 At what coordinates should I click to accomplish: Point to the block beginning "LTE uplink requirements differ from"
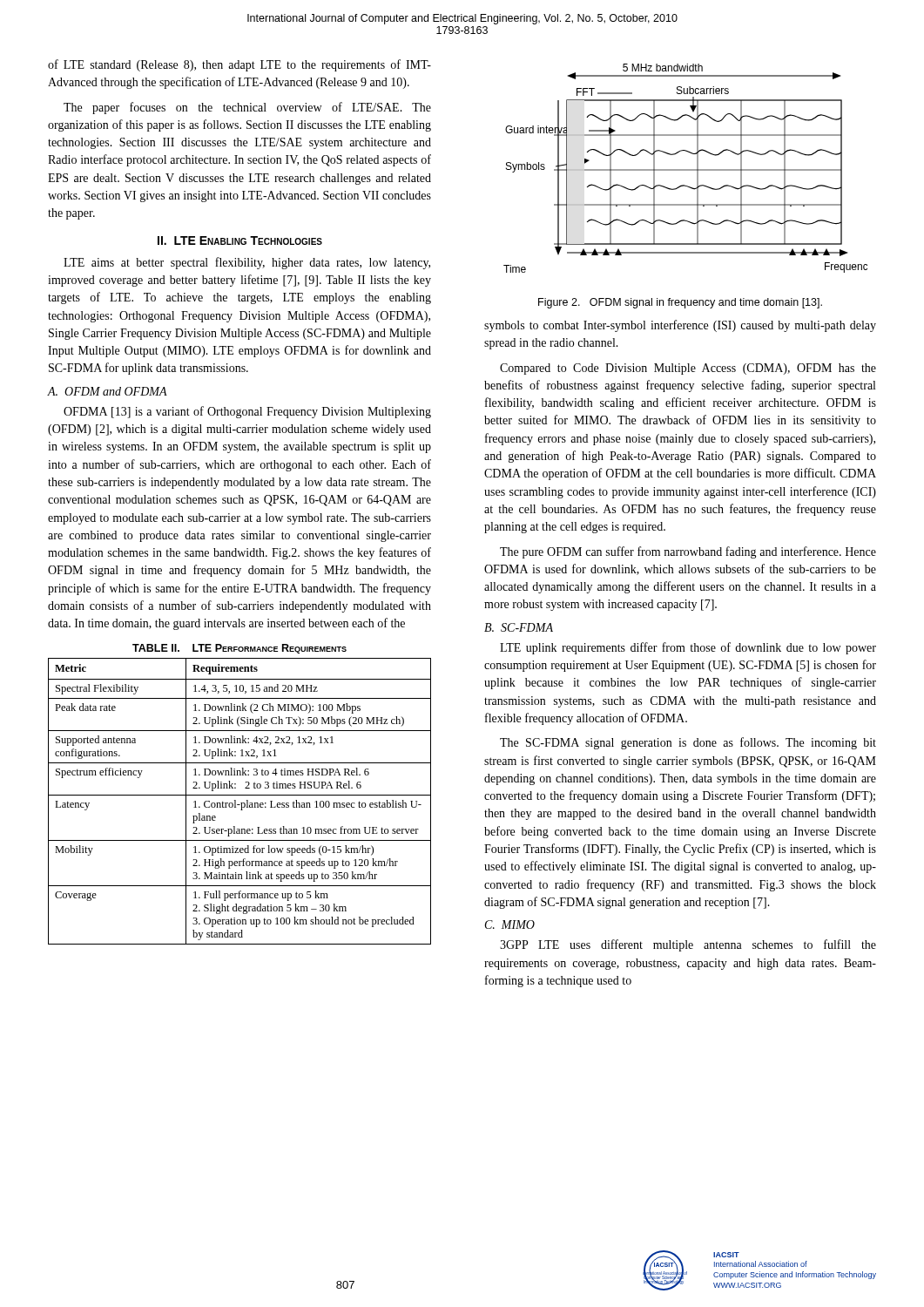[680, 776]
